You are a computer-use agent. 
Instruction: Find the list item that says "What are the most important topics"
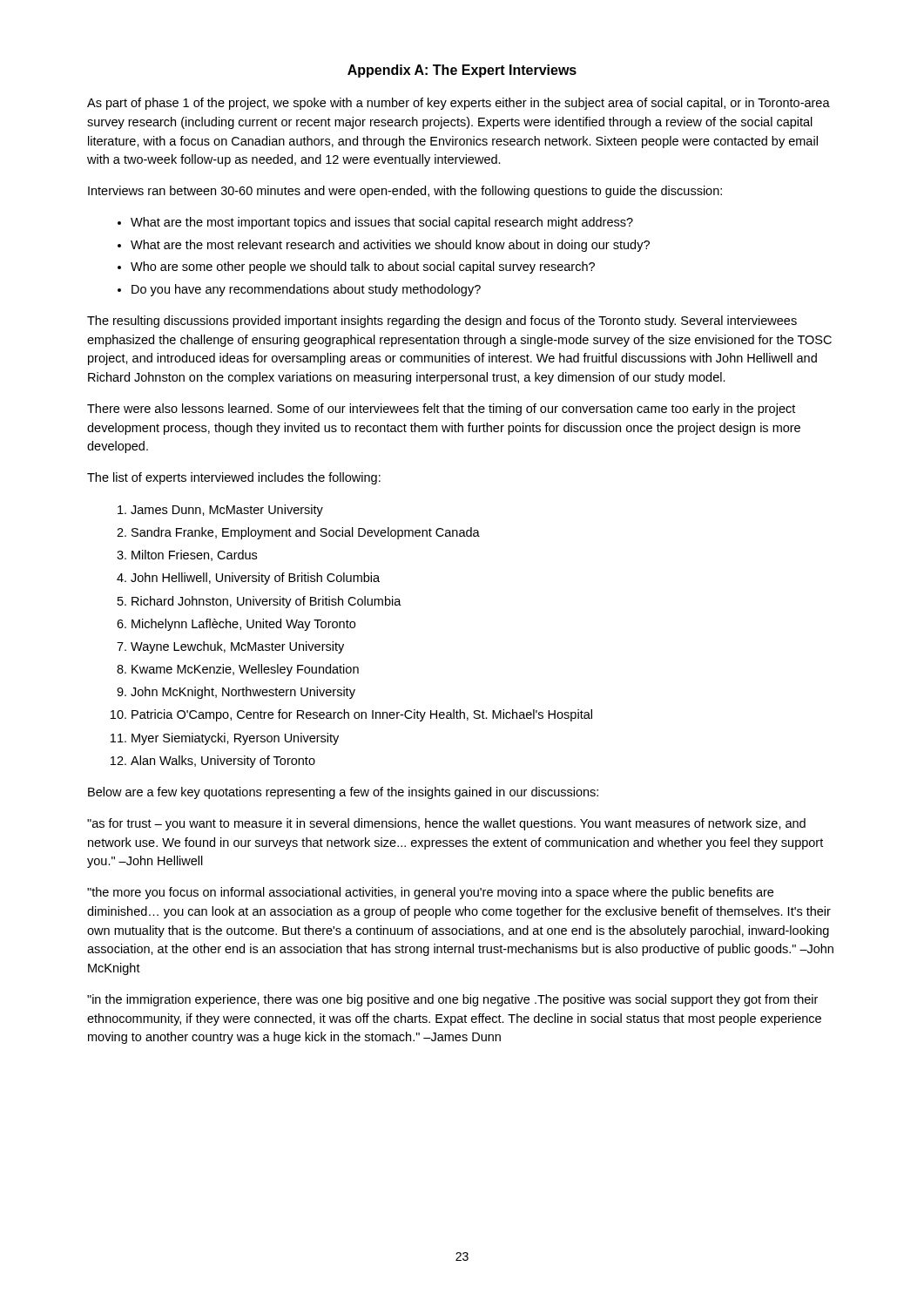pos(382,222)
